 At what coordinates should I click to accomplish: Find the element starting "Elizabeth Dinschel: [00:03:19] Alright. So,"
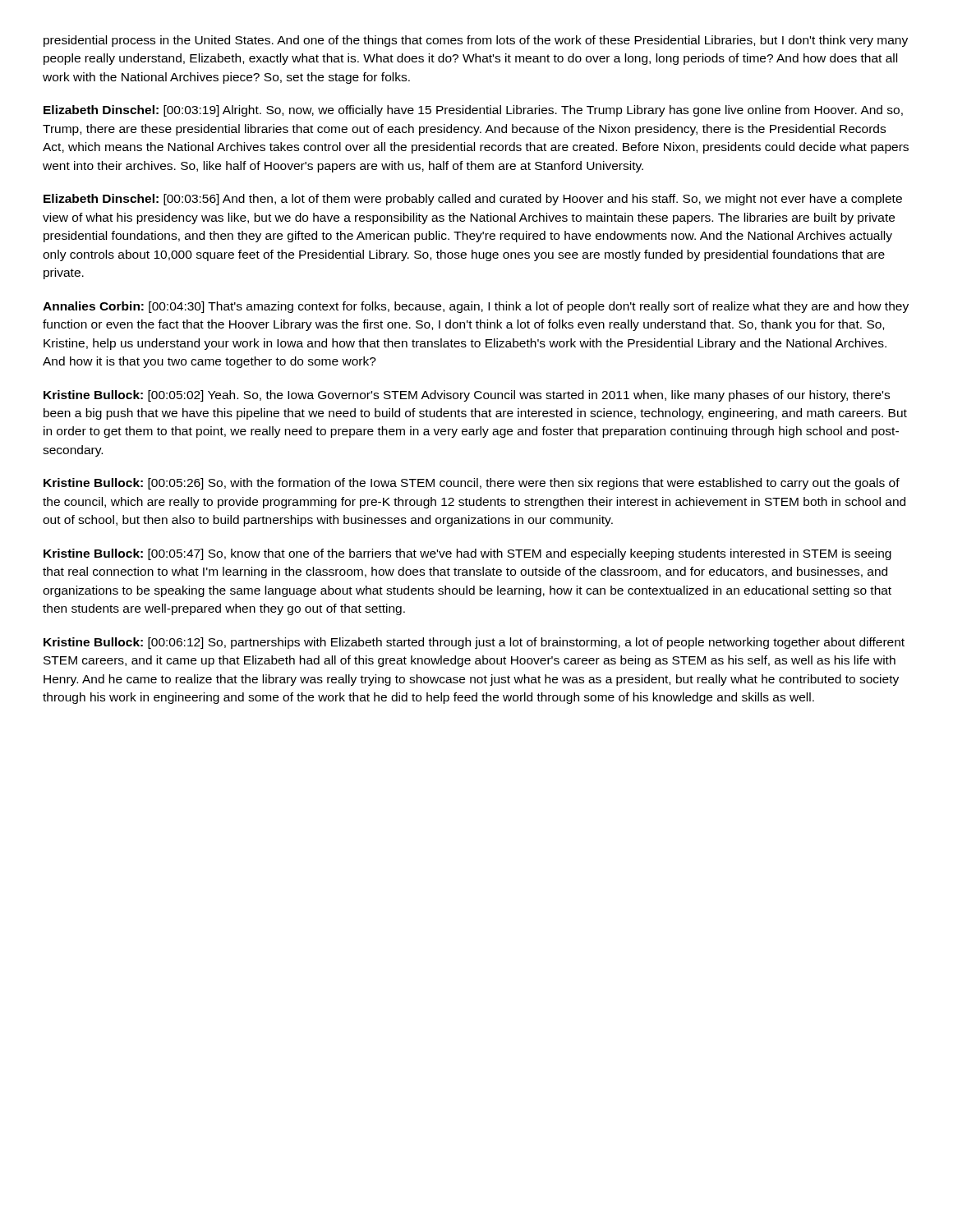point(476,138)
